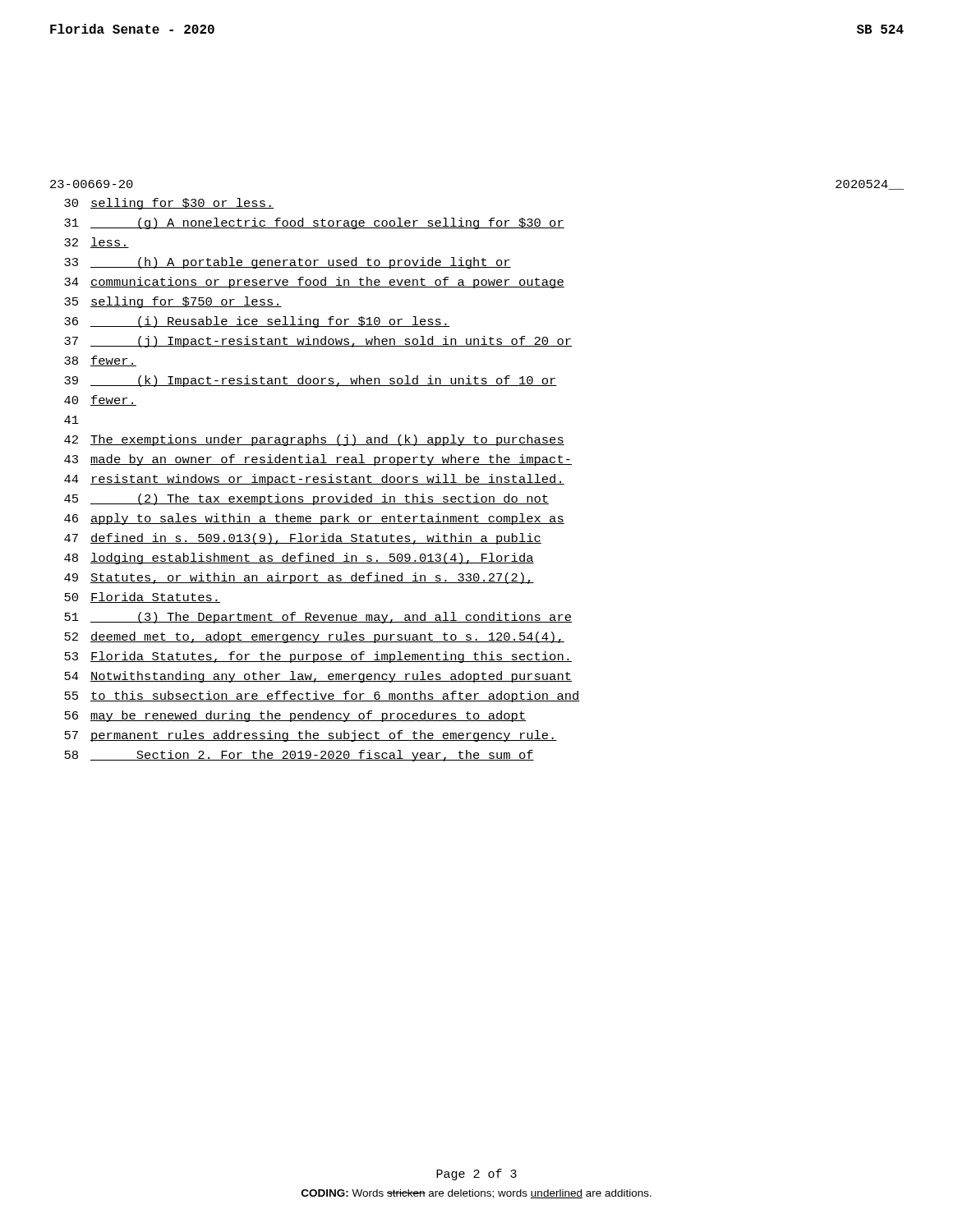953x1232 pixels.
Task: Locate the footnote that reads "CODING: Words stricken are deletions; words underlined are"
Action: [476, 1193]
